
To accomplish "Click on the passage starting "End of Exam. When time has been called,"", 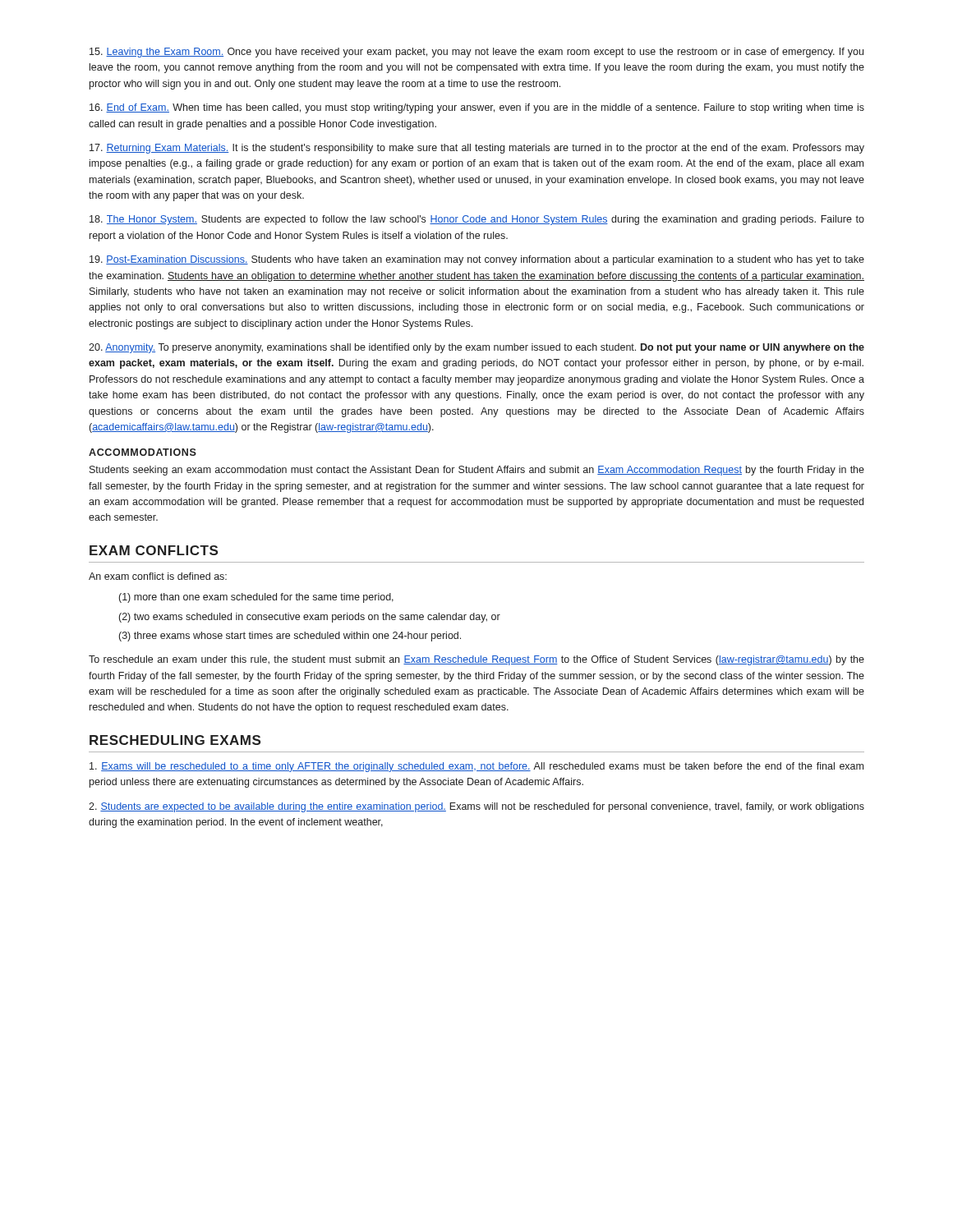I will (x=476, y=116).
